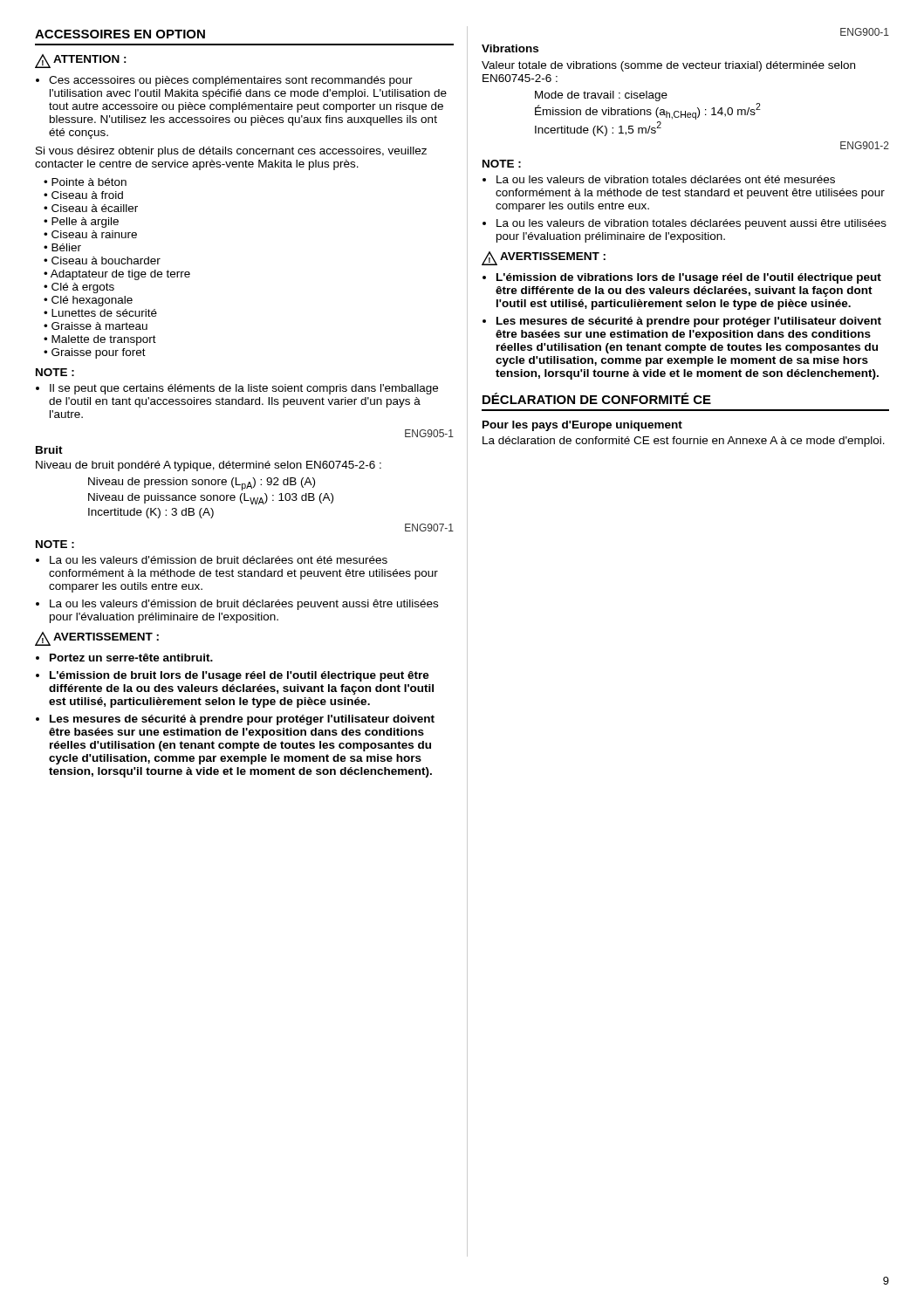
Task: Select the list item that says "• Clé à ergots"
Action: coord(79,287)
